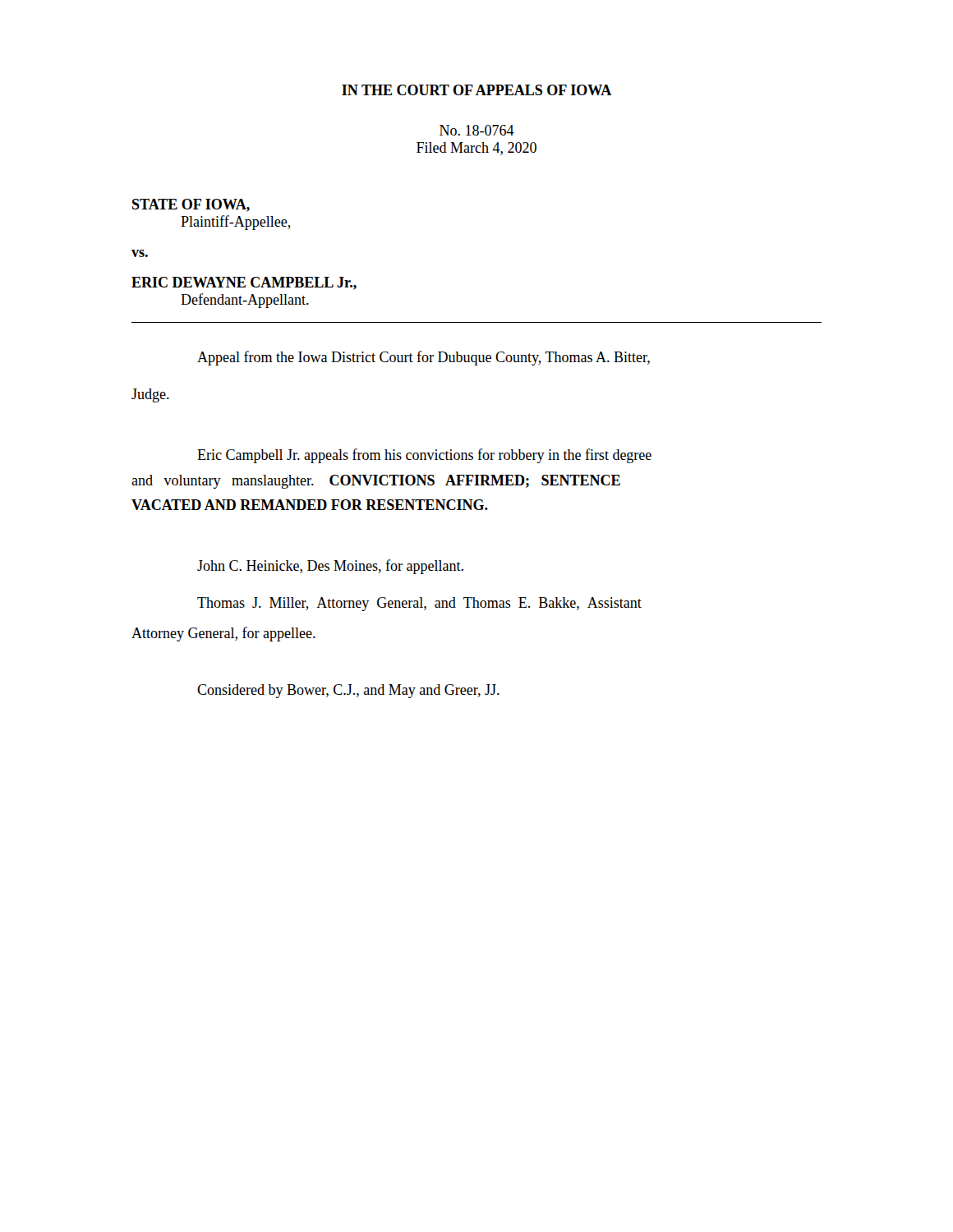Select the text starting "Eric Campbell Jr. appeals from his convictions"
Screen dimensions: 1232x953
coord(392,480)
